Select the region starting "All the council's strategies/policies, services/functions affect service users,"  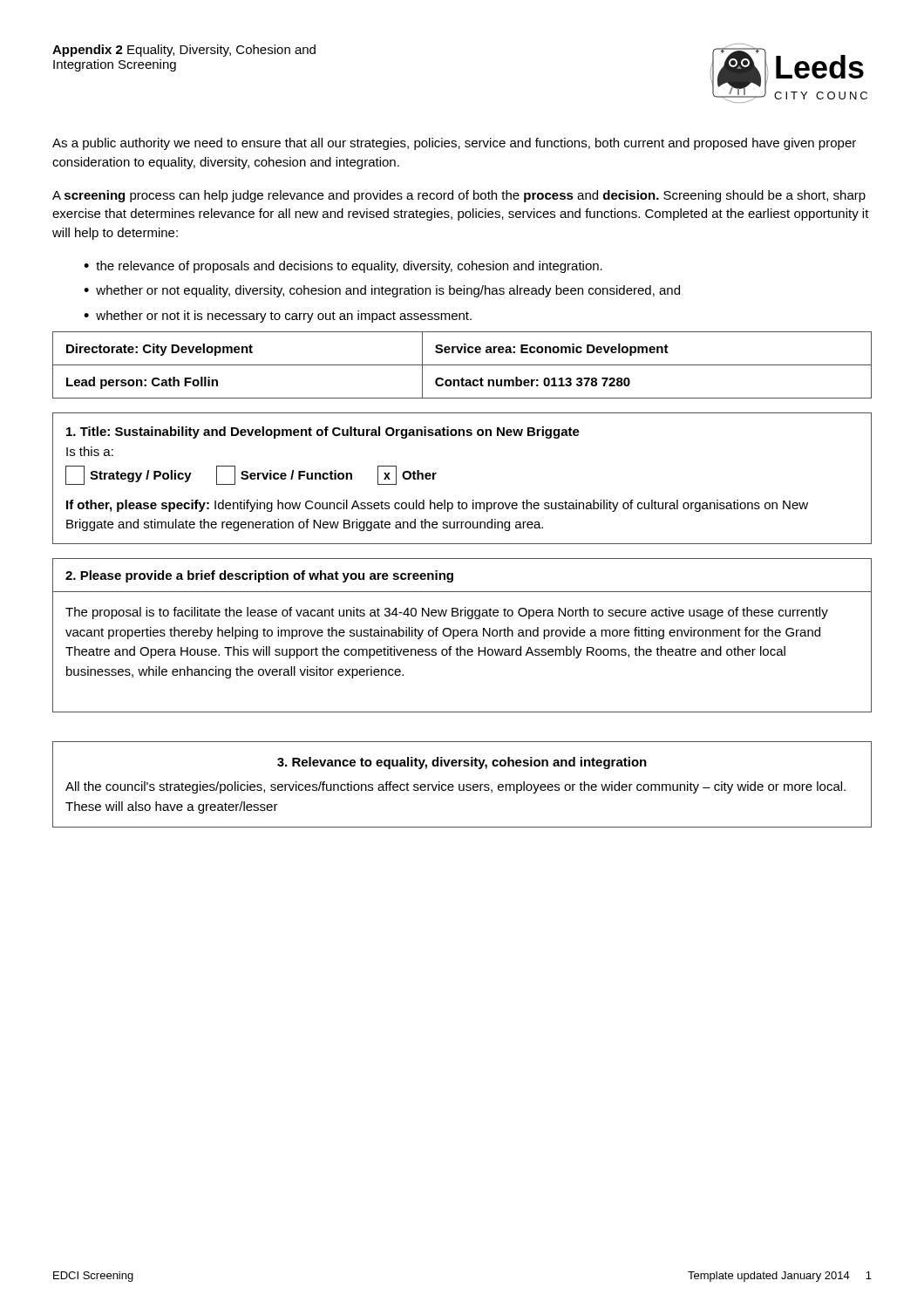click(x=456, y=796)
